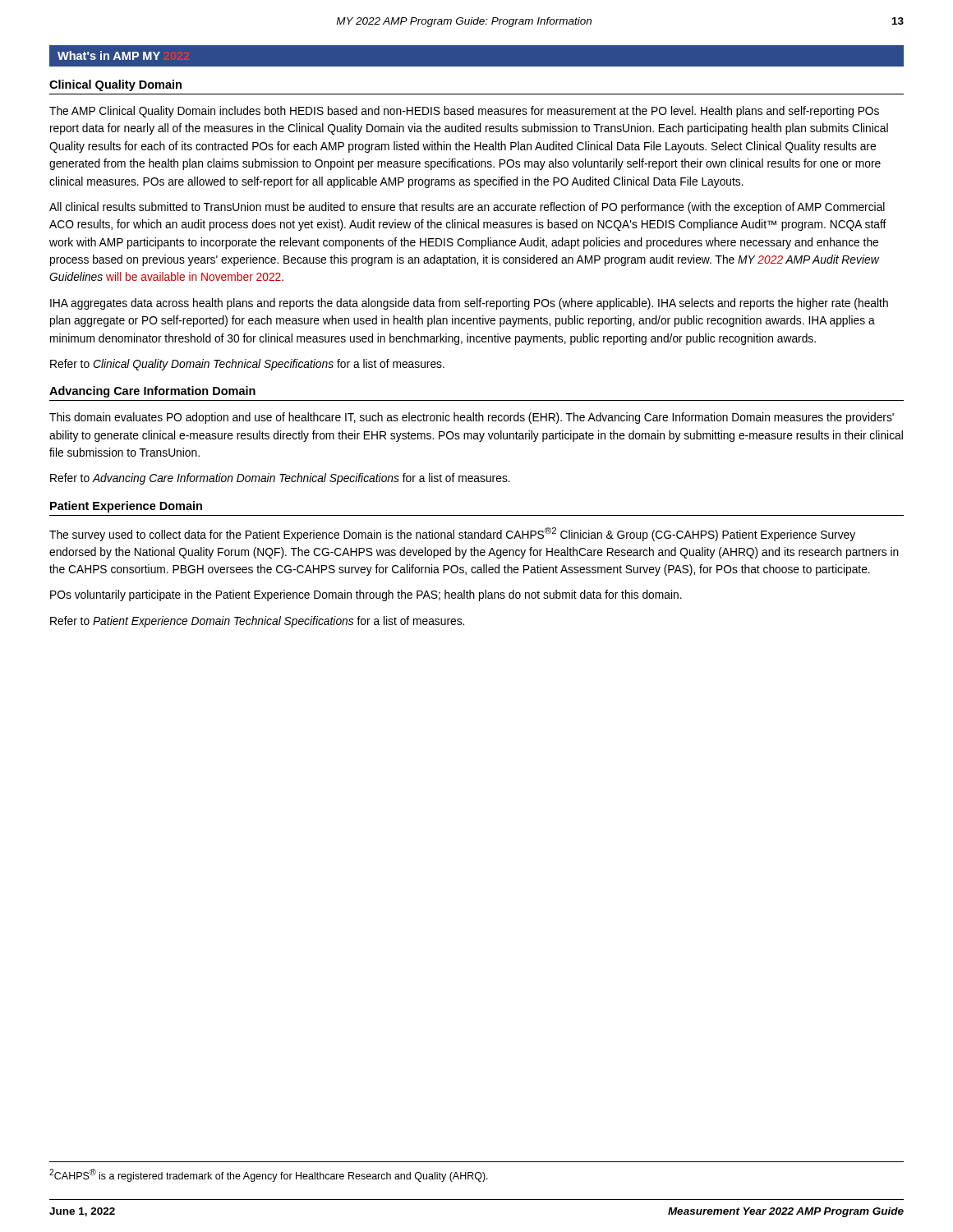953x1232 pixels.
Task: Navigate to the text block starting "Advancing Care Information Domain"
Action: 153,391
